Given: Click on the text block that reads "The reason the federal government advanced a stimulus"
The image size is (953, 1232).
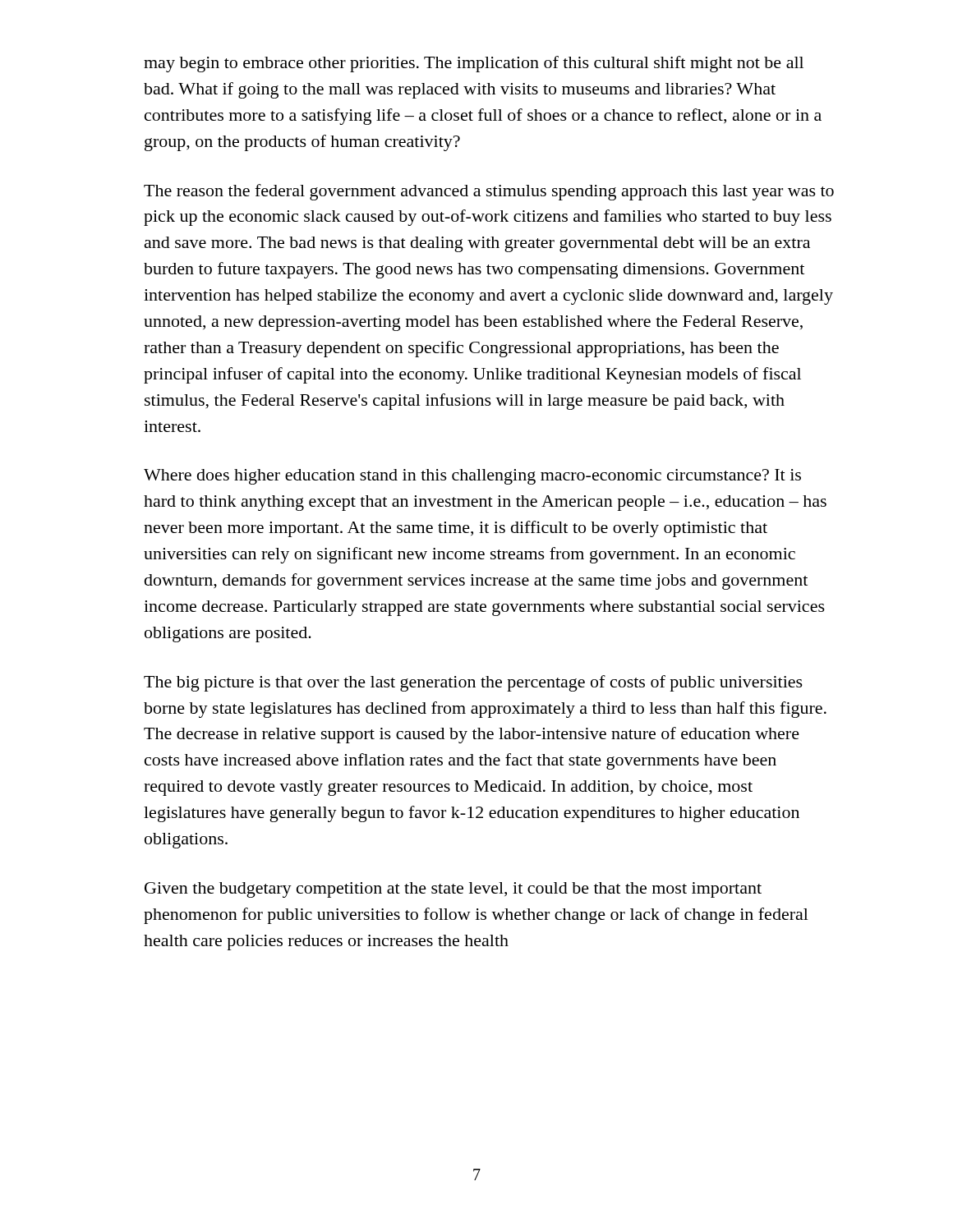Looking at the screenshot, I should [489, 308].
